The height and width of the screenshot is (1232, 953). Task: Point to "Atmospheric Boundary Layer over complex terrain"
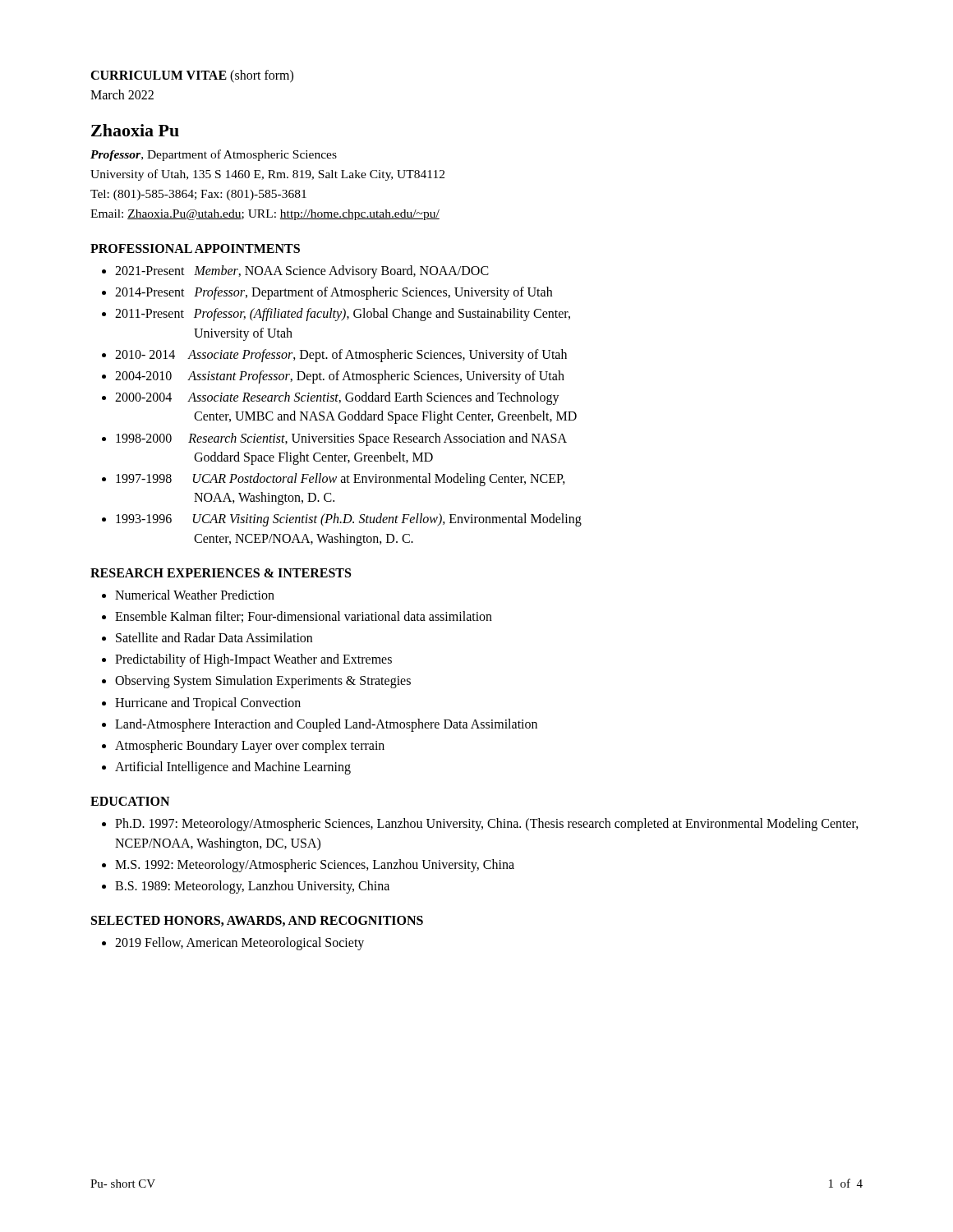(250, 747)
